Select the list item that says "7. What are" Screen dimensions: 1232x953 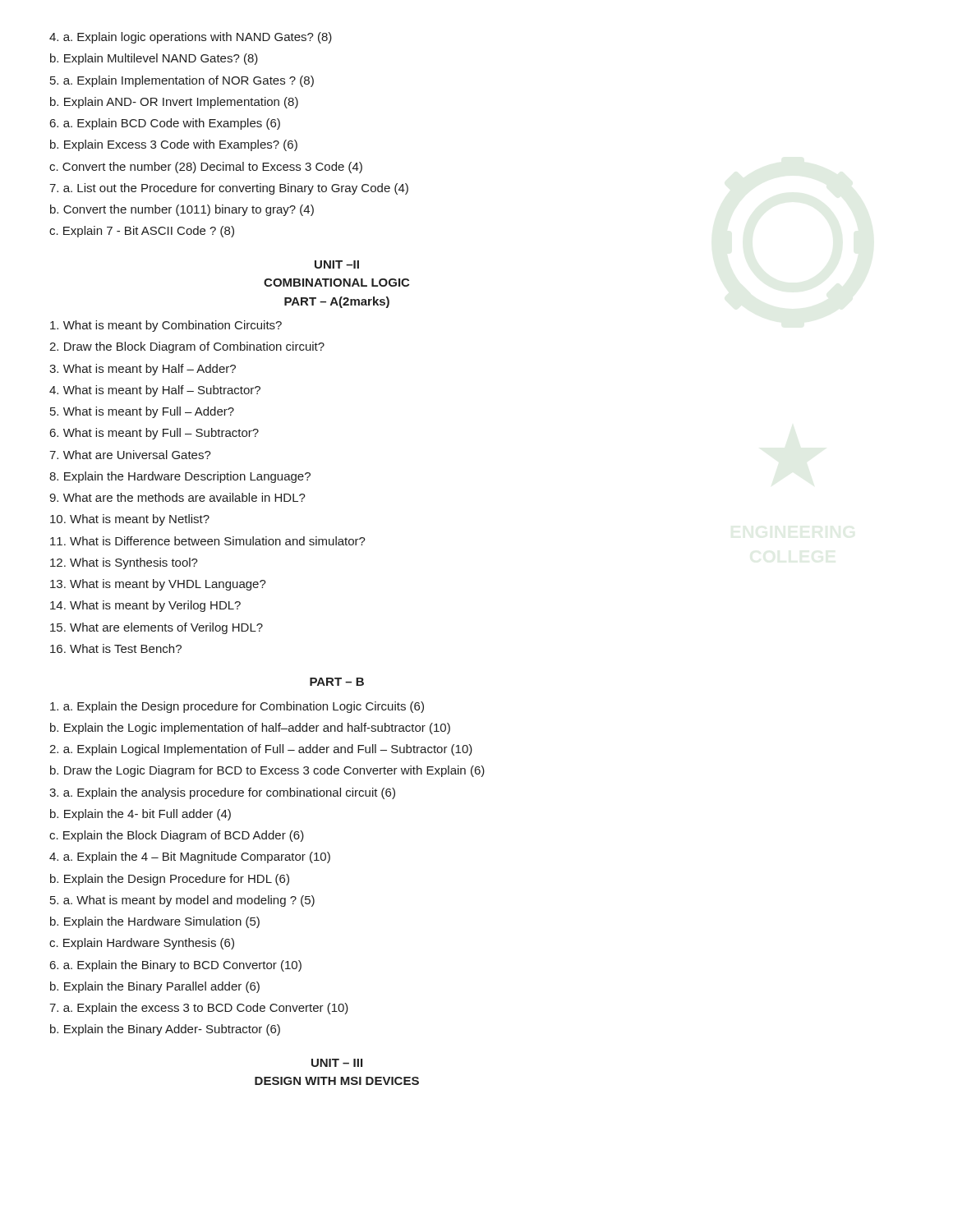tap(130, 454)
